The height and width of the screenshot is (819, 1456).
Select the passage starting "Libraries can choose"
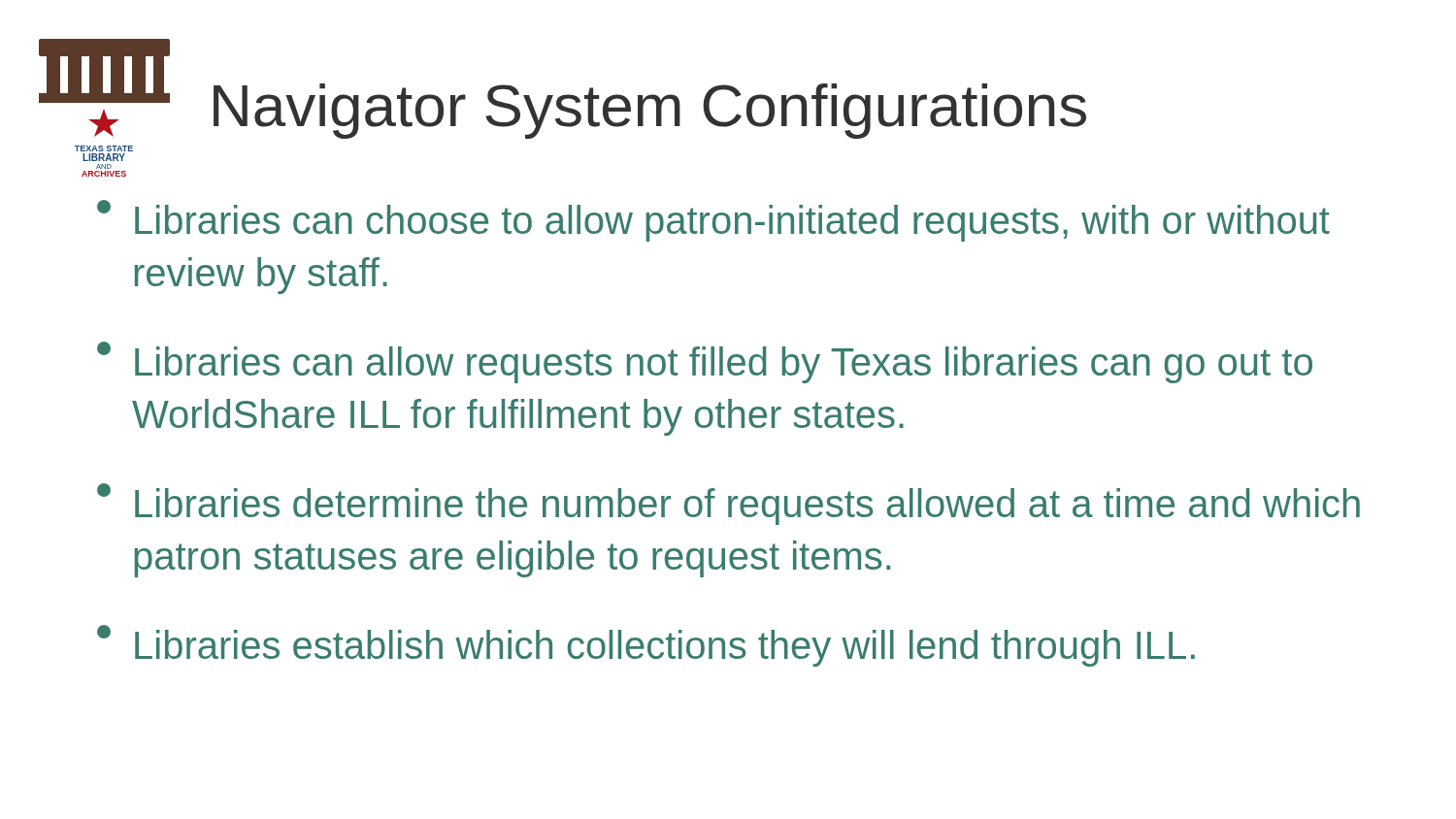coord(738,246)
